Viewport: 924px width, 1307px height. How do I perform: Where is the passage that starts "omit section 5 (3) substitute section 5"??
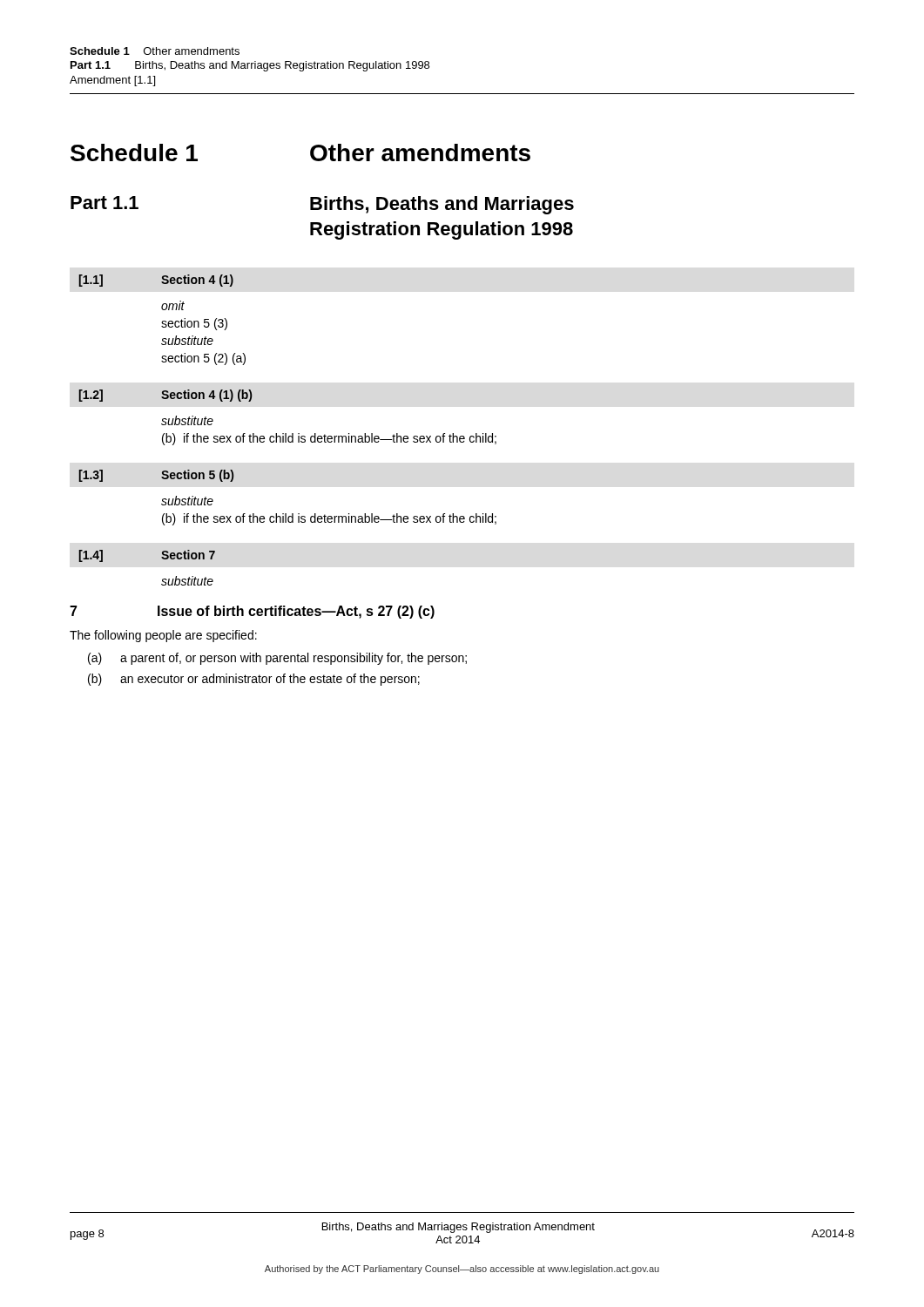pyautogui.click(x=173, y=305)
